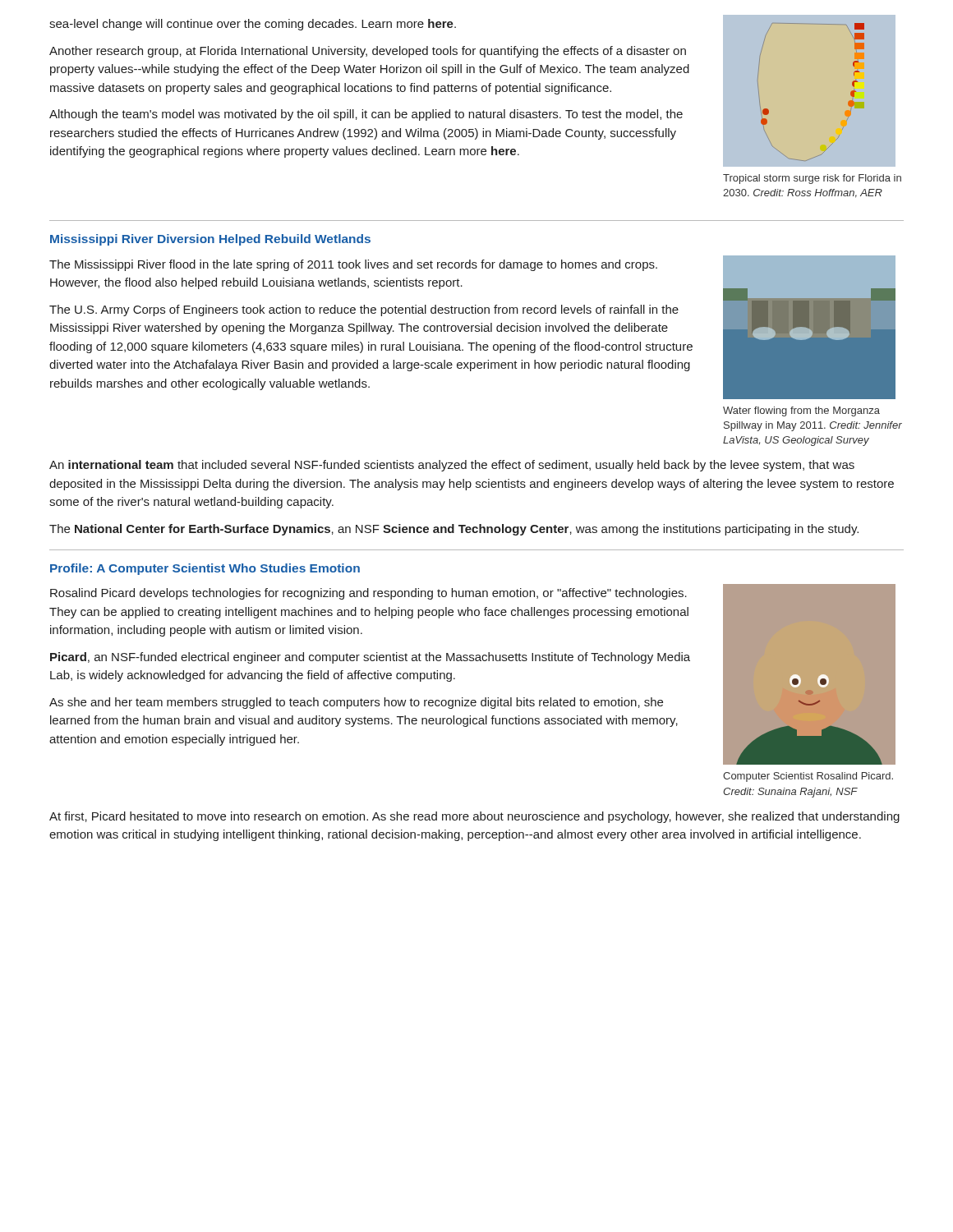
Task: Find the caption on this page that starts "Water flowing from the Morganza Spillway in"
Action: 813,425
